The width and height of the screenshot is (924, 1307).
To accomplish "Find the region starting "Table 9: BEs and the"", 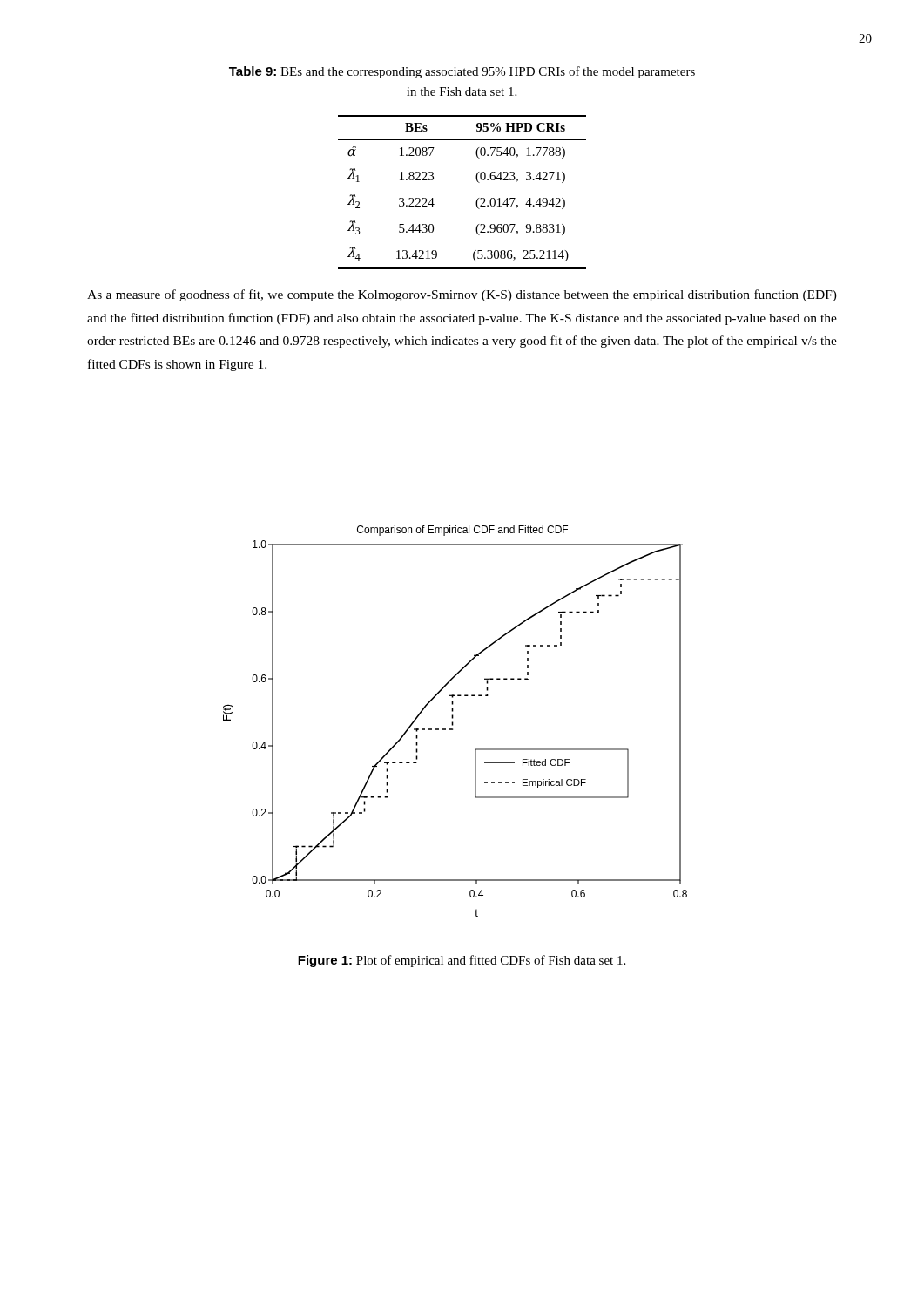I will (x=462, y=81).
